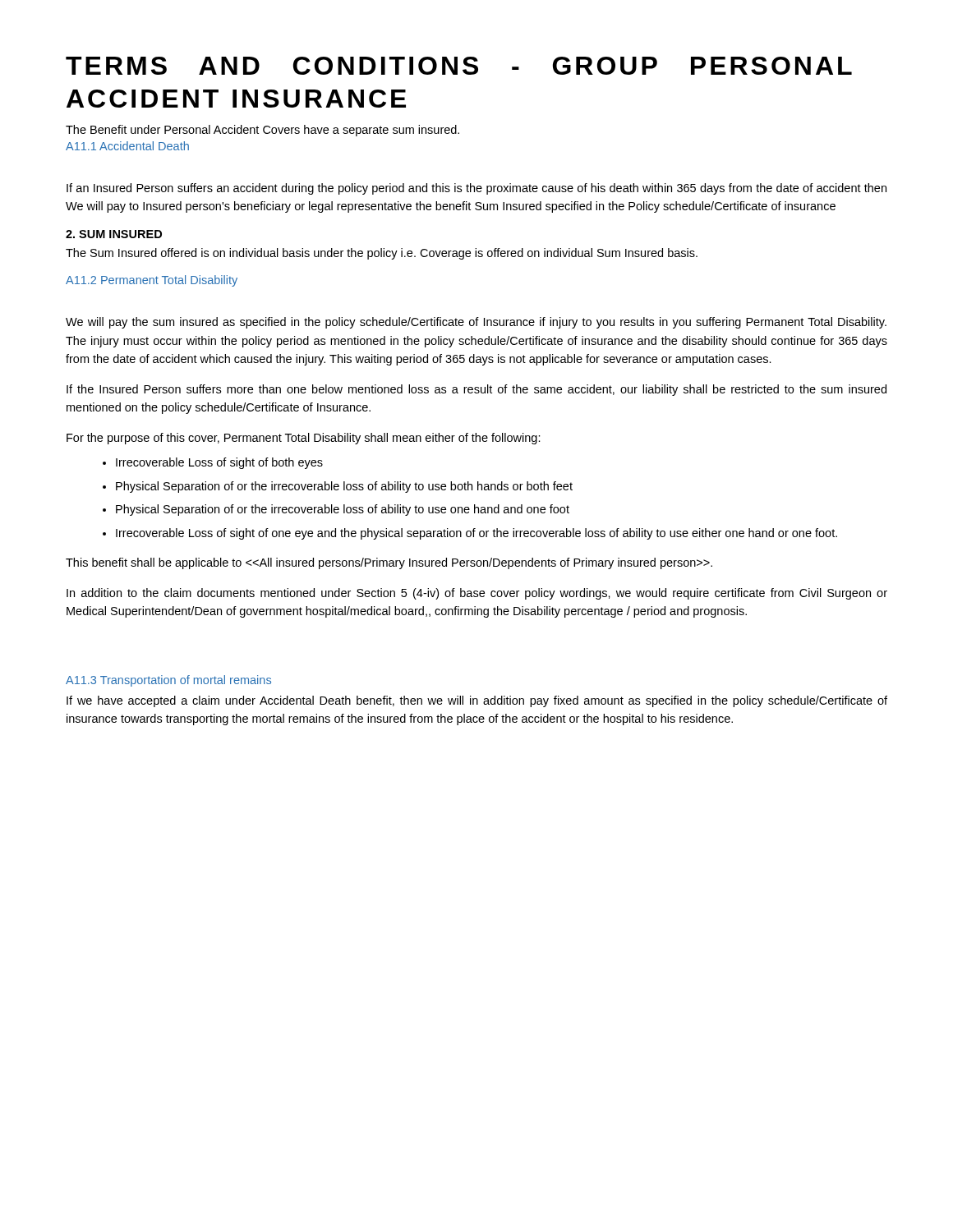This screenshot has height=1232, width=953.
Task: Locate the text block that reads "The Sum Insured offered is on individual"
Action: point(382,253)
